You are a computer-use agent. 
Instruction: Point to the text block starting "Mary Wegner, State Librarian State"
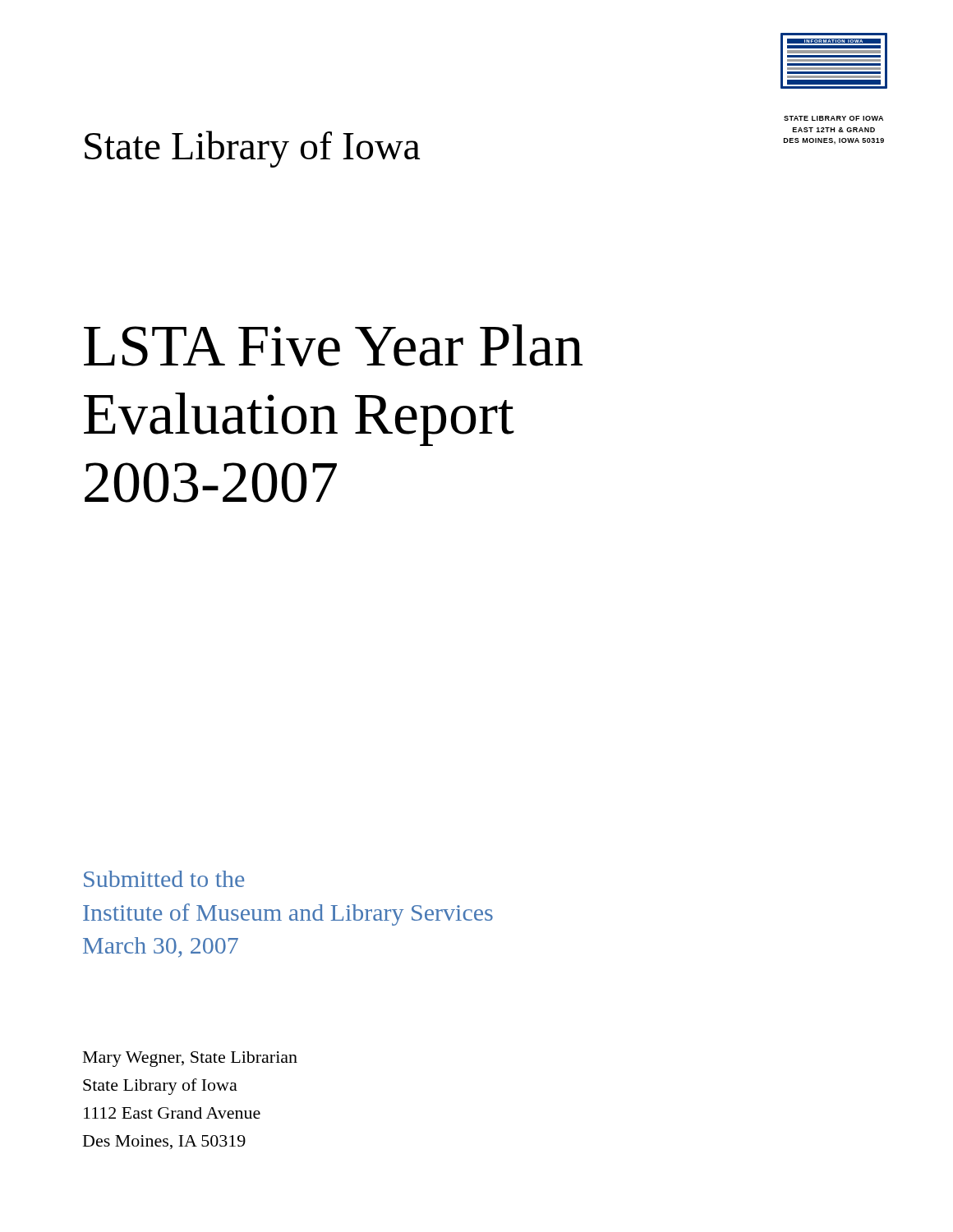tap(190, 1099)
